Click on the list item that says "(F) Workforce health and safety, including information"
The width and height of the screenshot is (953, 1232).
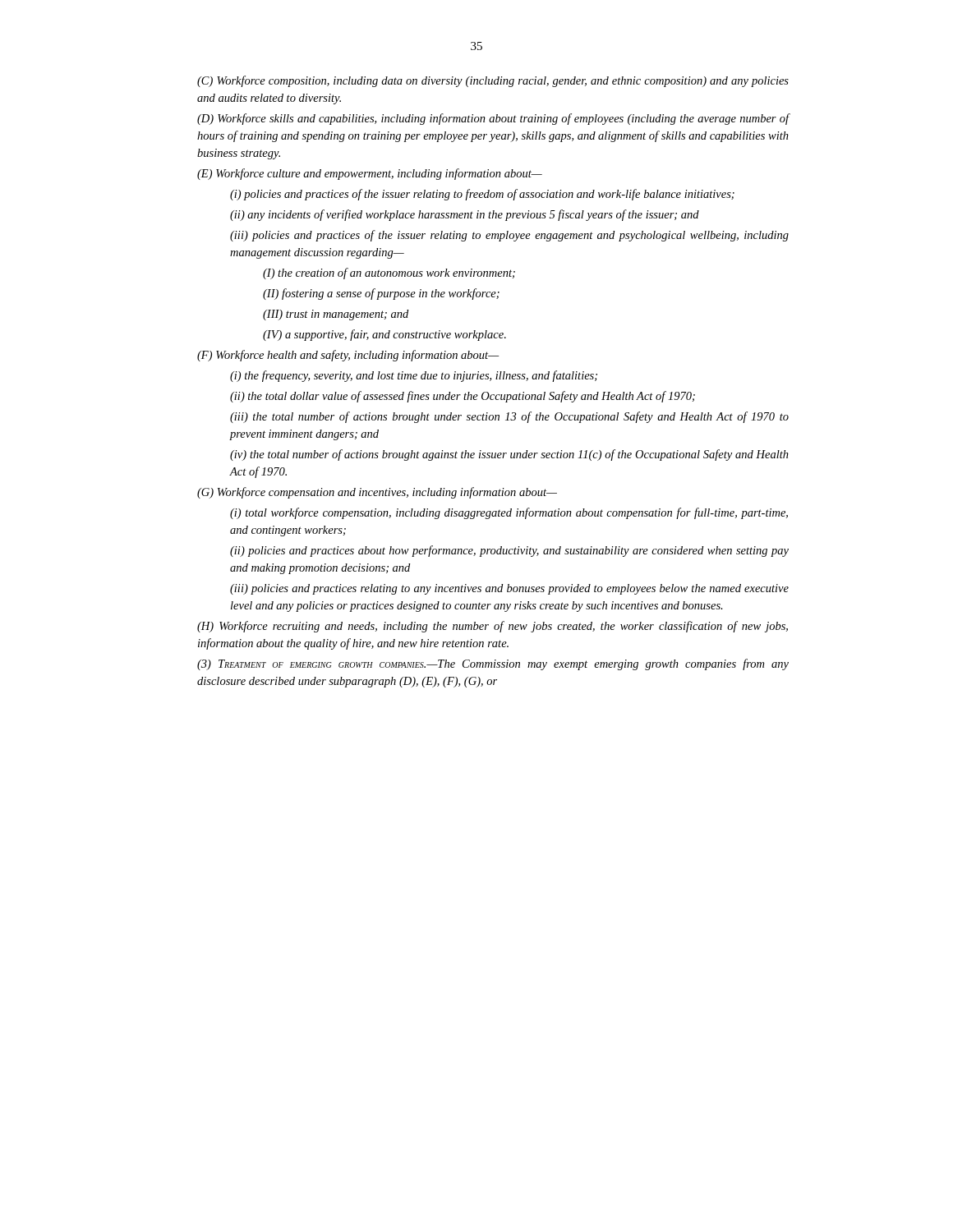[x=348, y=355]
